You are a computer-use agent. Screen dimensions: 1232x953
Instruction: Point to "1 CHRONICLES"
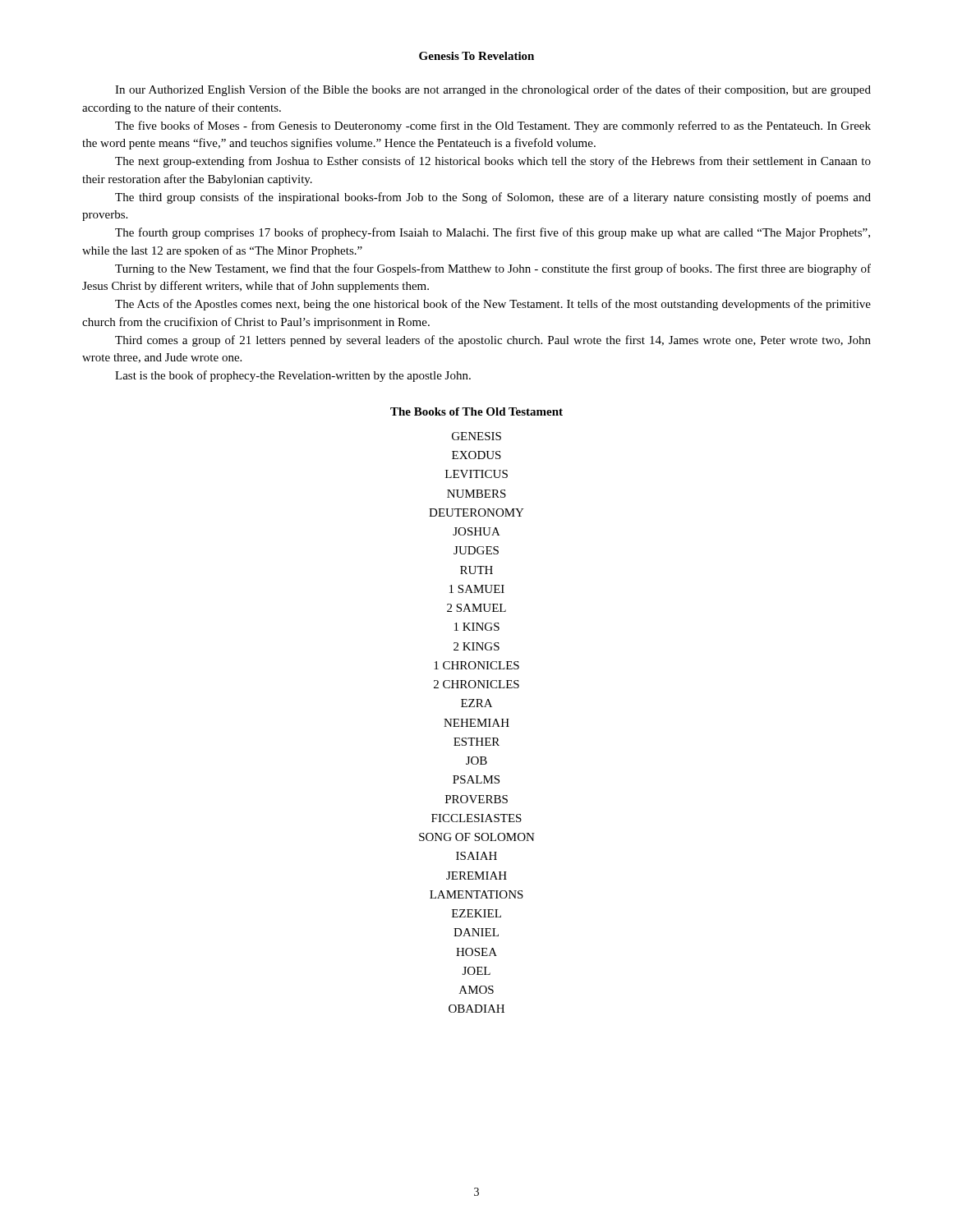click(476, 665)
